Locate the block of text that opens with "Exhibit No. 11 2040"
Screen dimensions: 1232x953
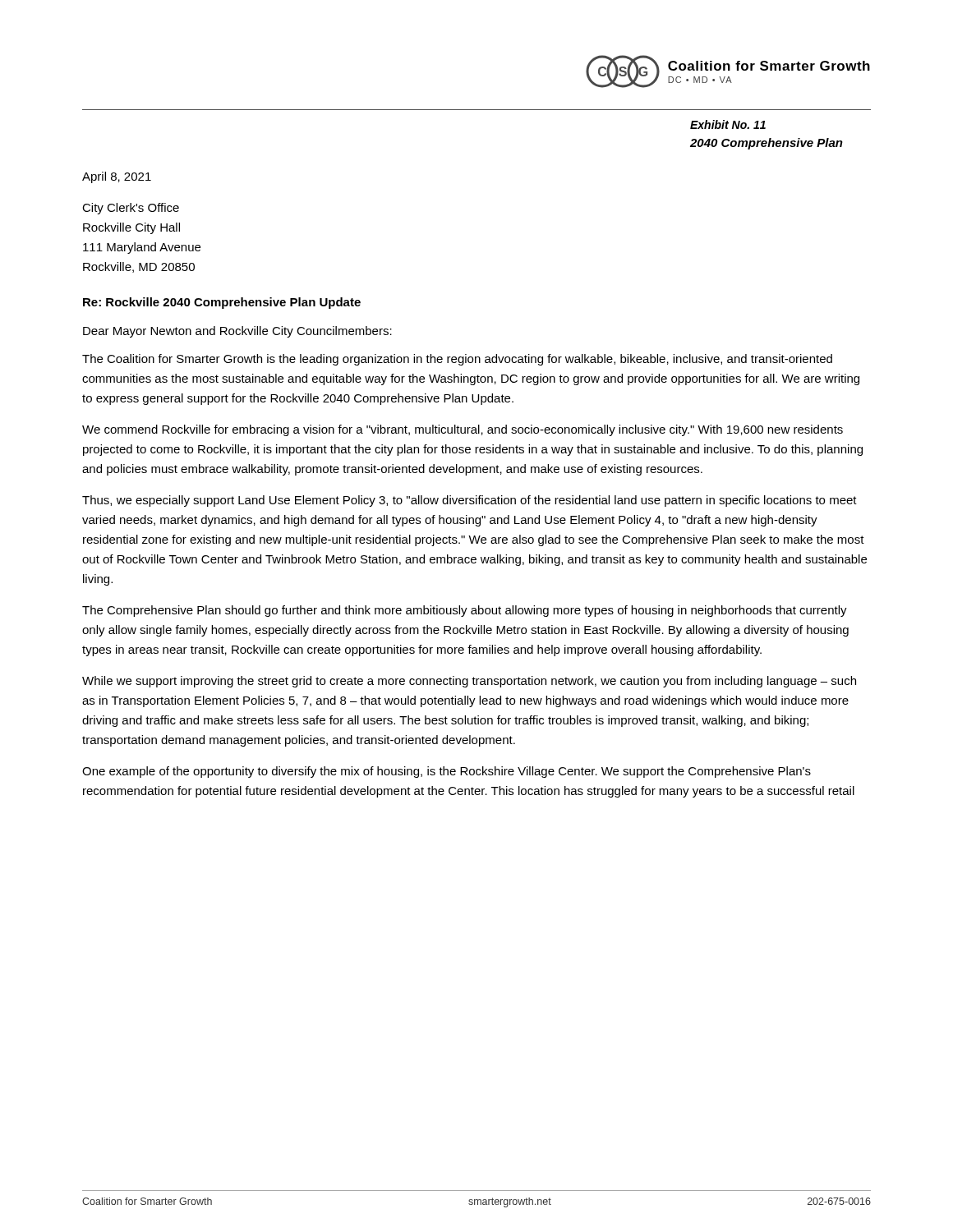click(766, 134)
